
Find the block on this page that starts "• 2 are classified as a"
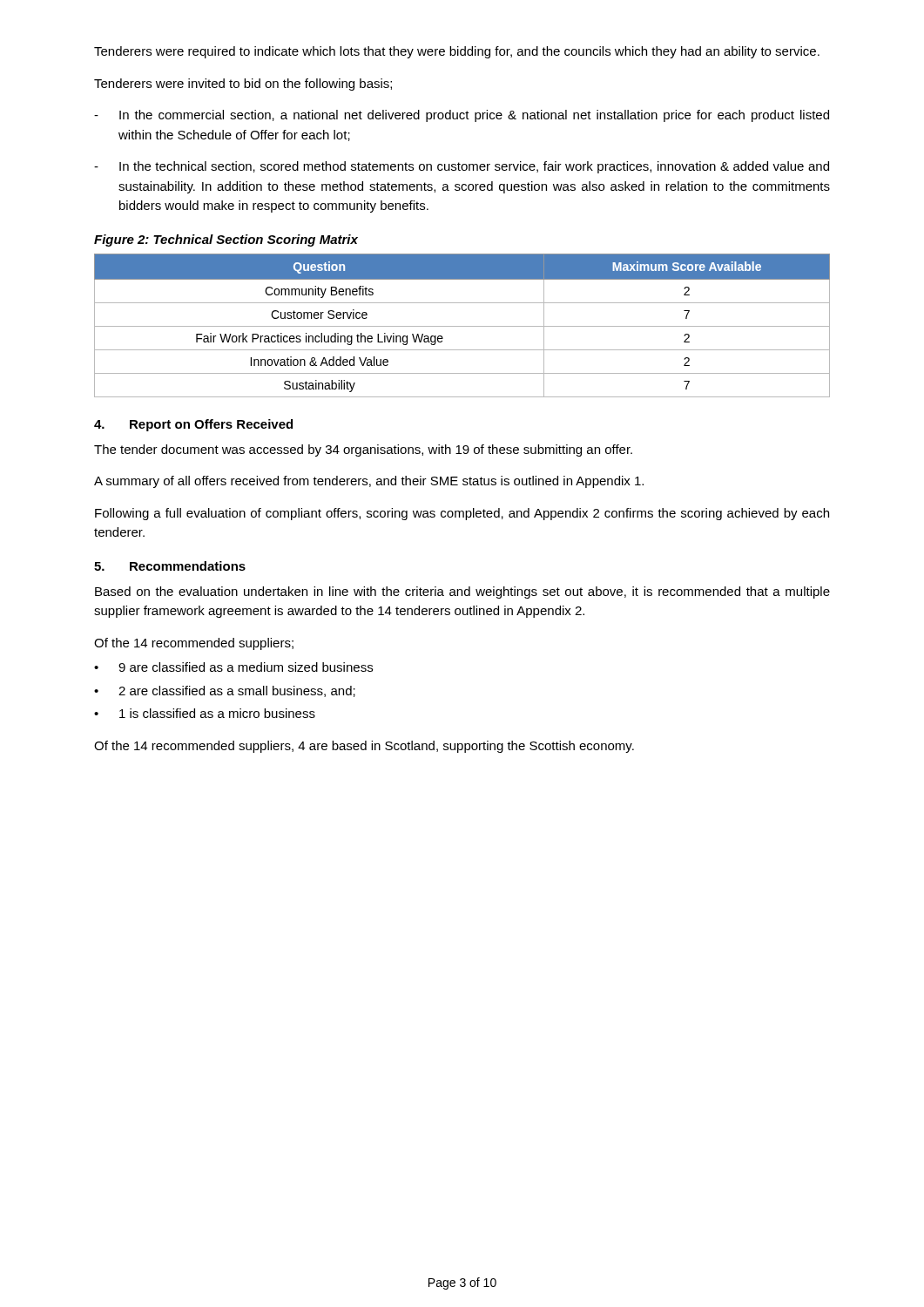click(225, 691)
